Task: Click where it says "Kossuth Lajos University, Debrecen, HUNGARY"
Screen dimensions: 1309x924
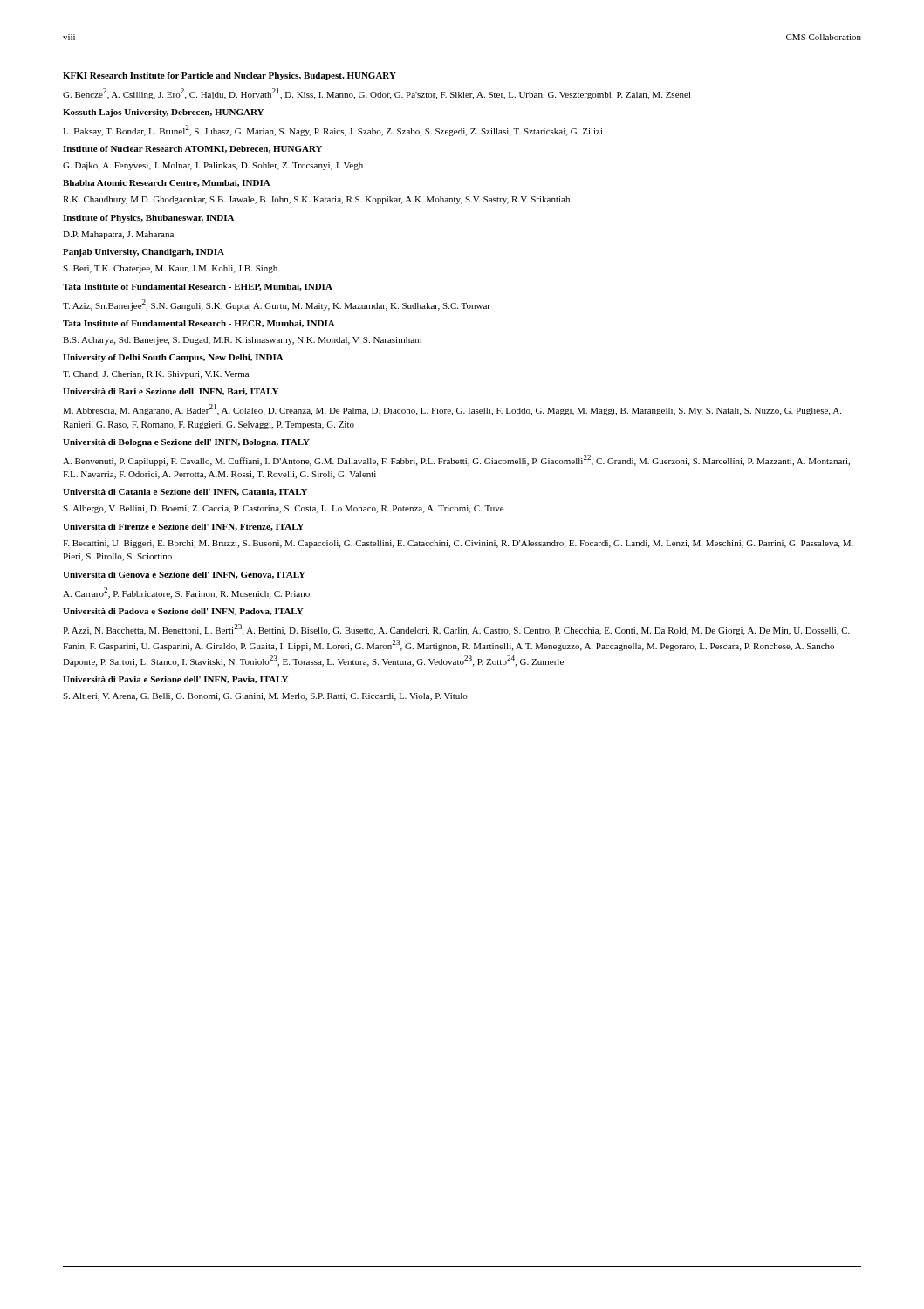Action: coord(163,113)
